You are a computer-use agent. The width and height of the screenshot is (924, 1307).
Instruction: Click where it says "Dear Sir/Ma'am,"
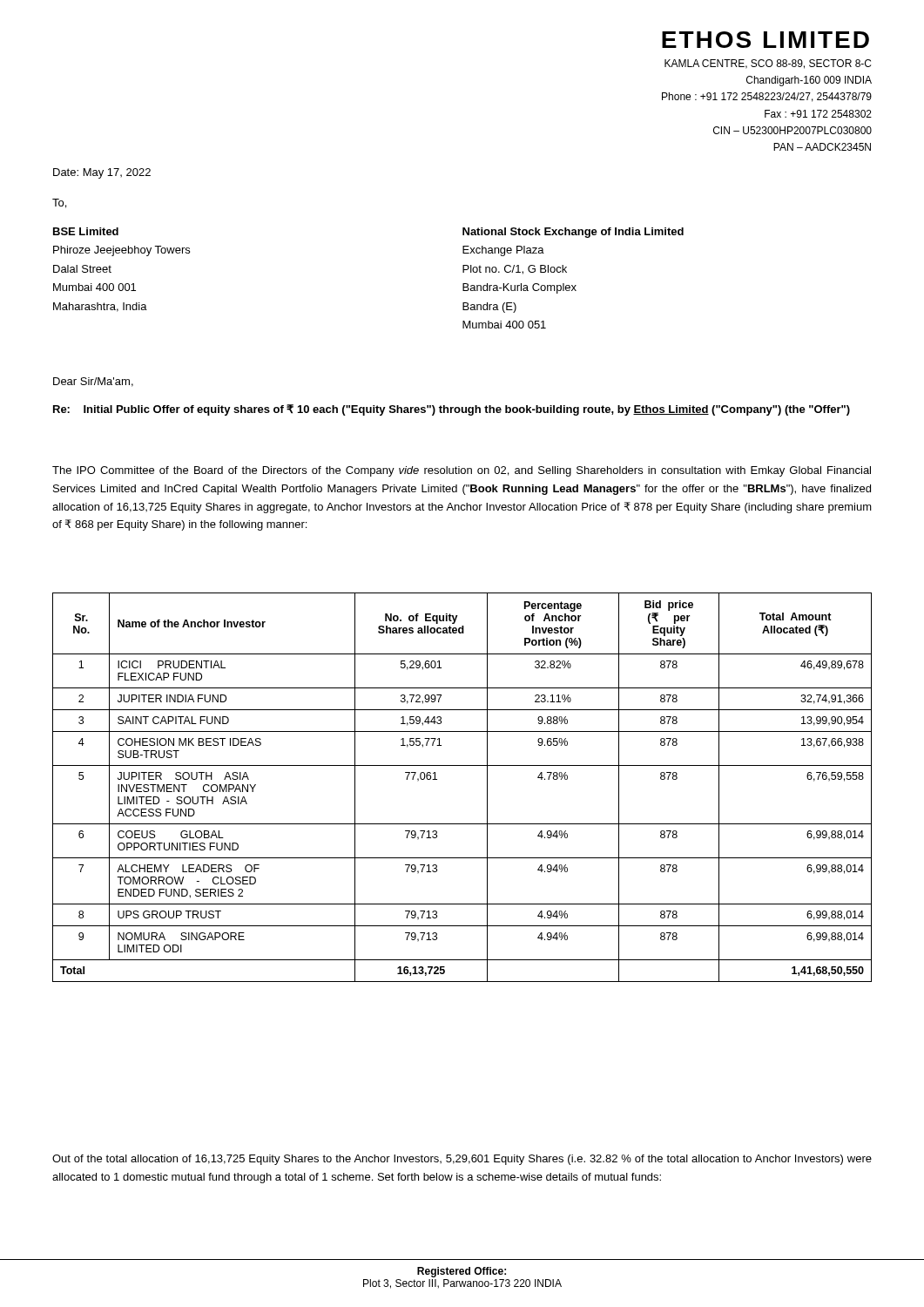pyautogui.click(x=93, y=381)
